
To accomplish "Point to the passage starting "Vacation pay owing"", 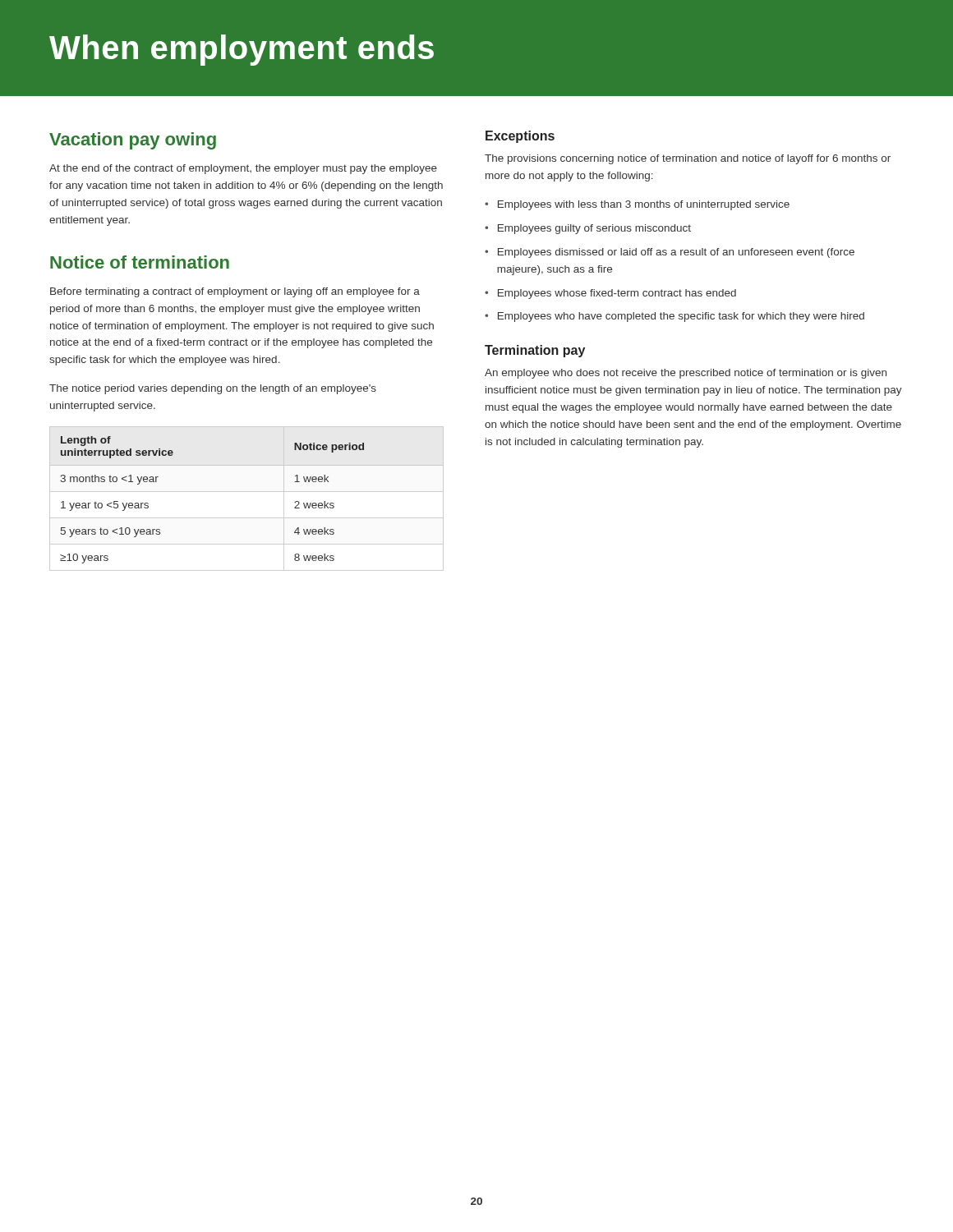I will coord(133,141).
